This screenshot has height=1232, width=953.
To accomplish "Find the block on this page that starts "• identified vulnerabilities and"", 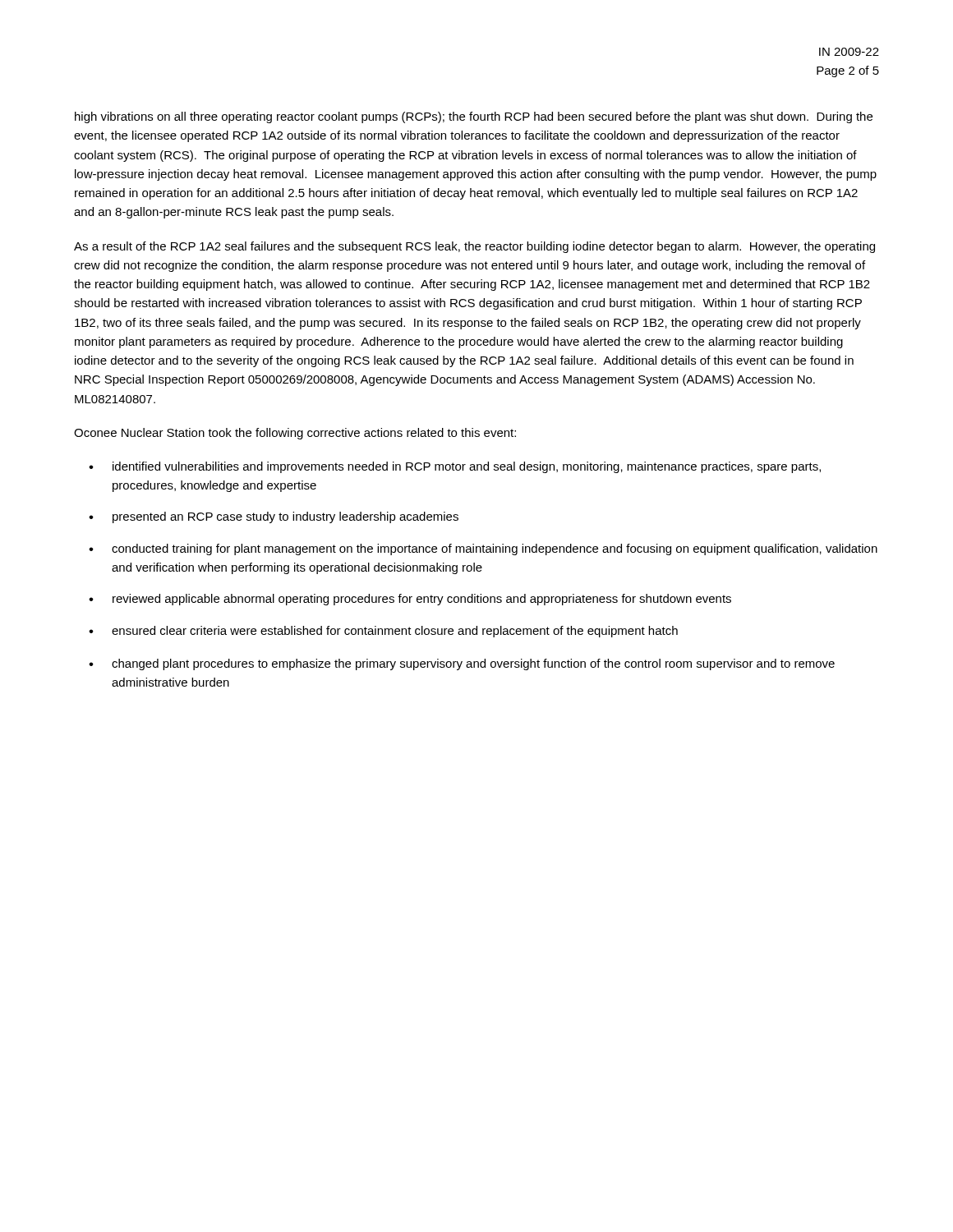I will coord(476,476).
